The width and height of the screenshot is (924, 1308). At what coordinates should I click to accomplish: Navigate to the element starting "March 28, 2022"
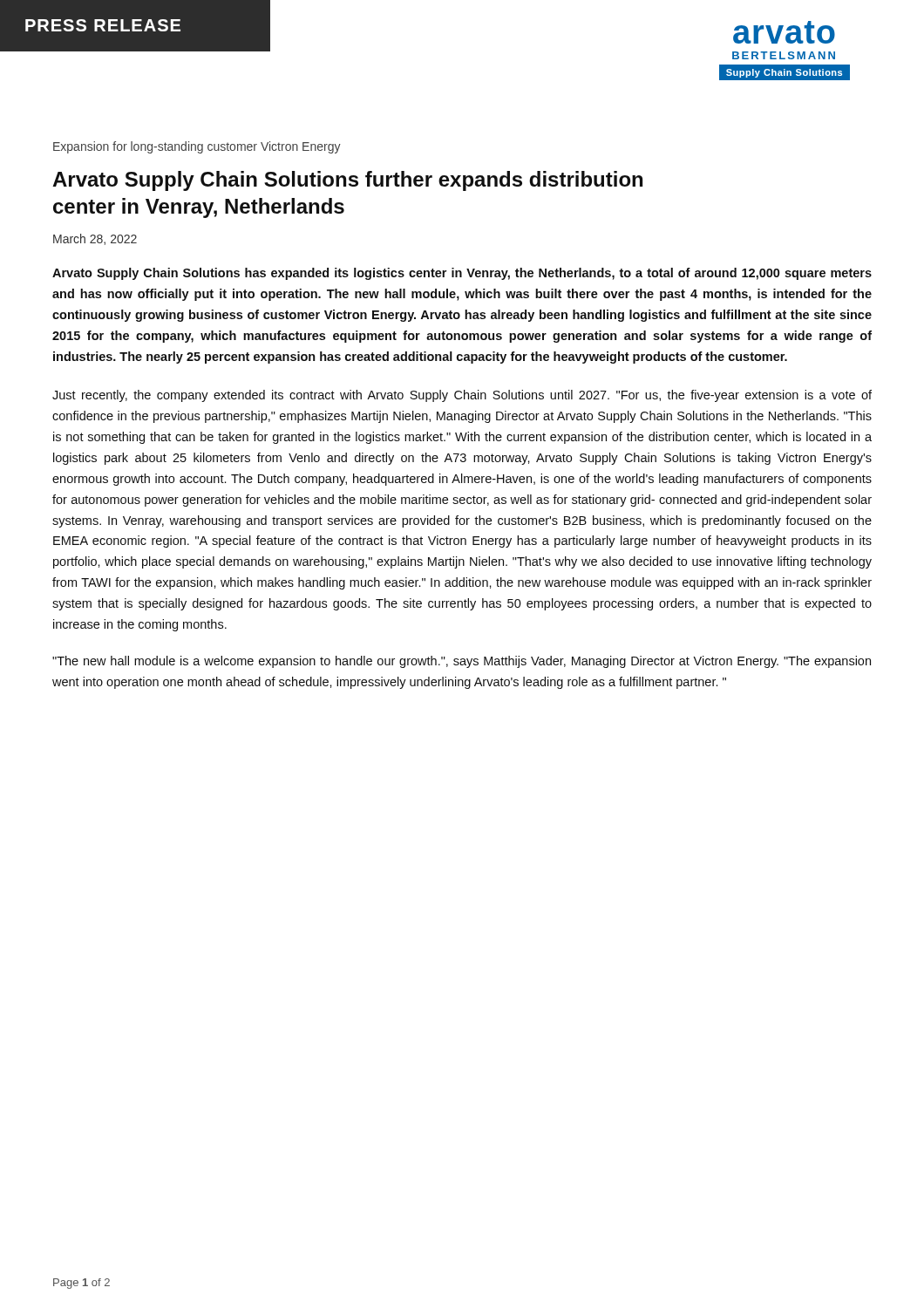(95, 239)
